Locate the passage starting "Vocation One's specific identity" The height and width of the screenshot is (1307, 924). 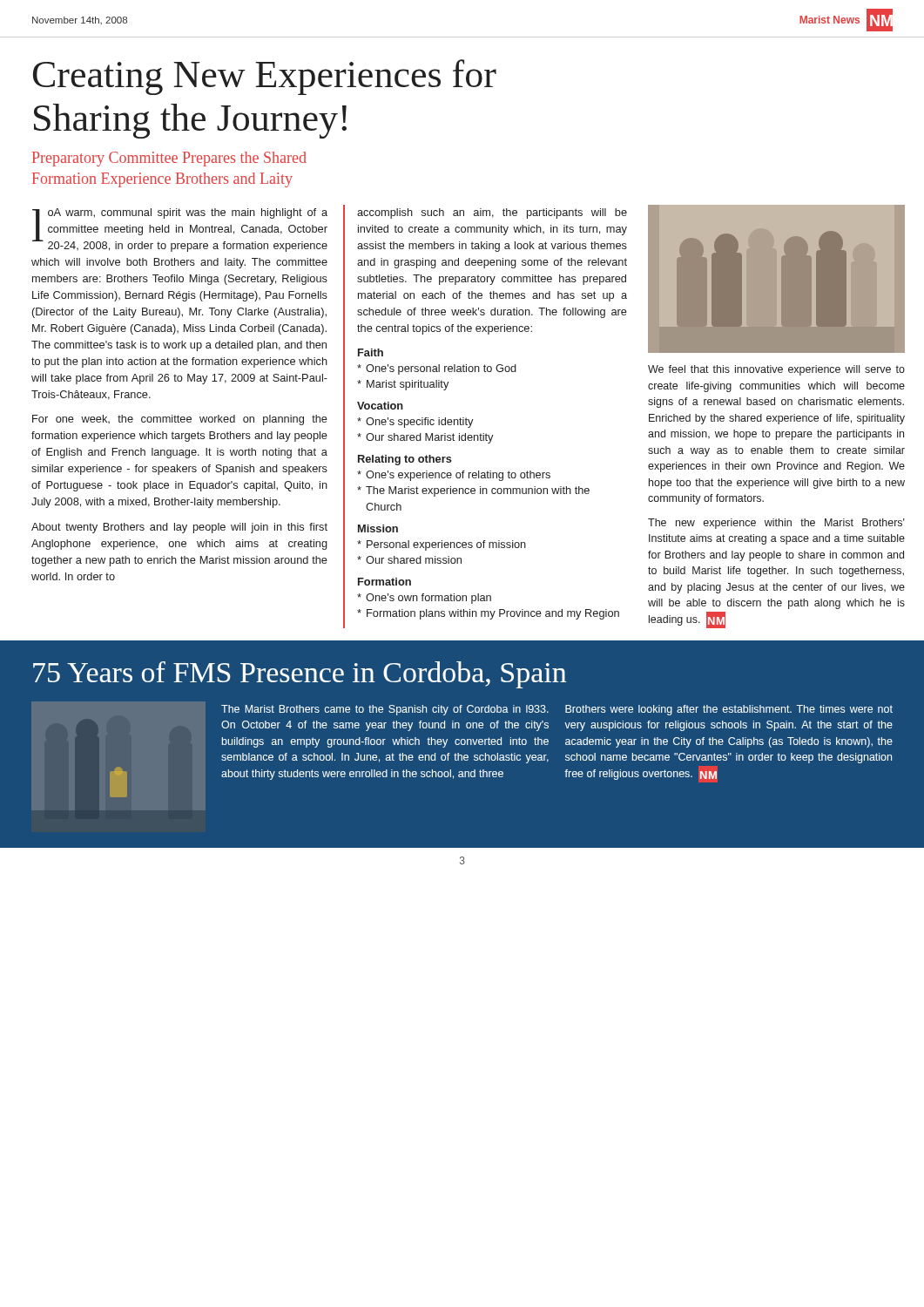[x=380, y=406]
